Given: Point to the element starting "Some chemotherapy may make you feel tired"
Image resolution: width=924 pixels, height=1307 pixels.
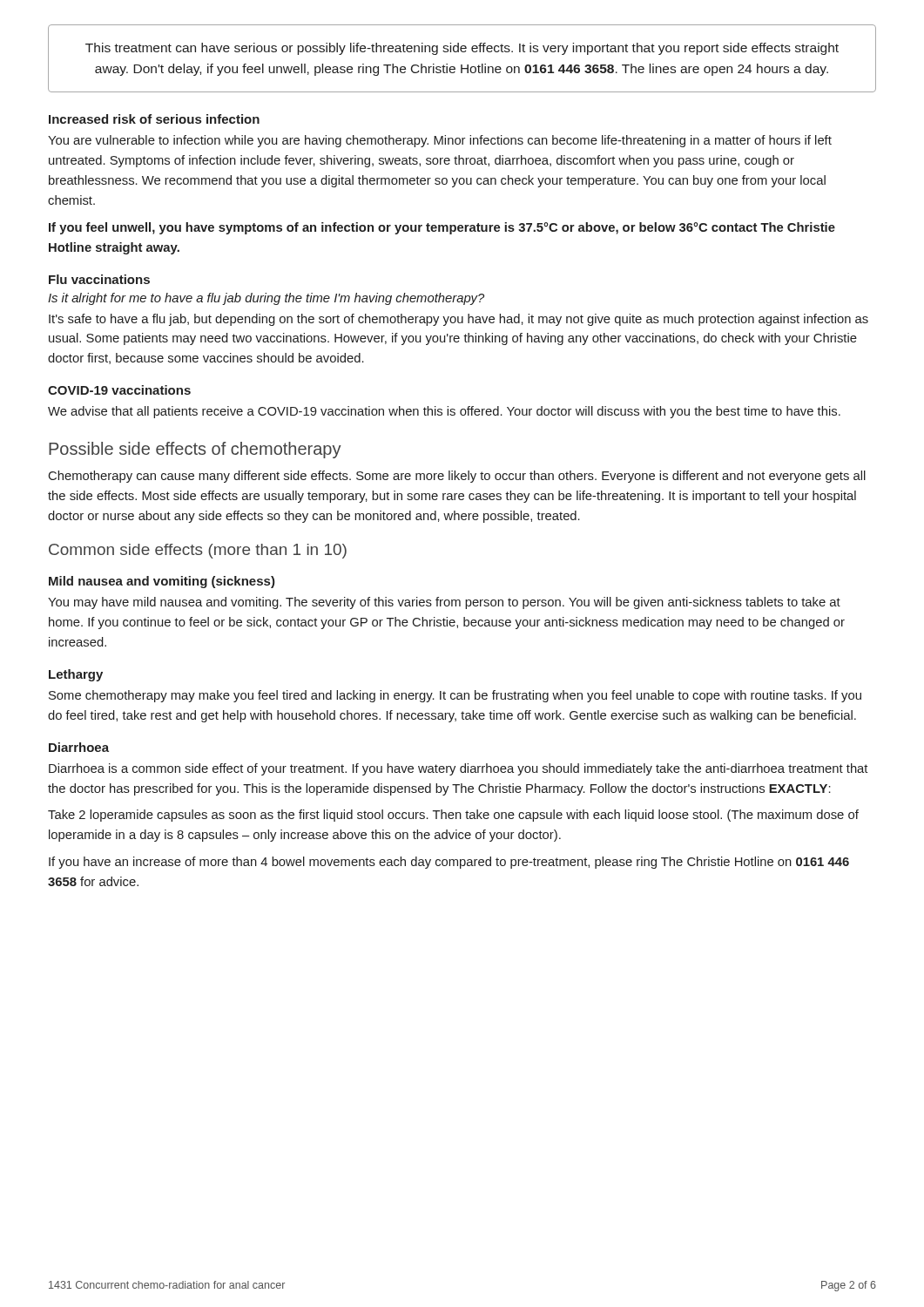Looking at the screenshot, I should [455, 705].
